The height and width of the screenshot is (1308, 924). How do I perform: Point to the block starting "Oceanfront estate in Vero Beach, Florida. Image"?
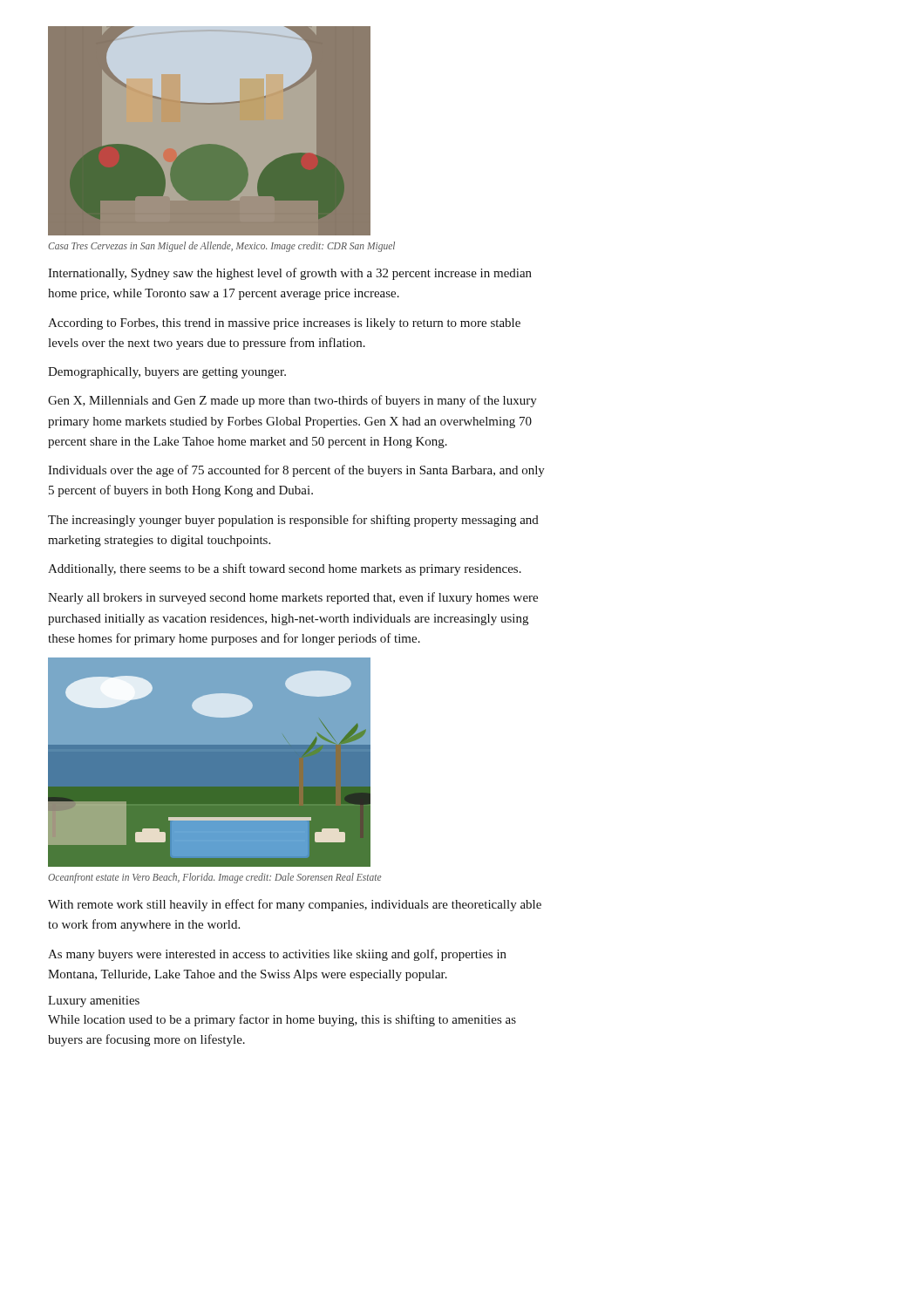215,877
